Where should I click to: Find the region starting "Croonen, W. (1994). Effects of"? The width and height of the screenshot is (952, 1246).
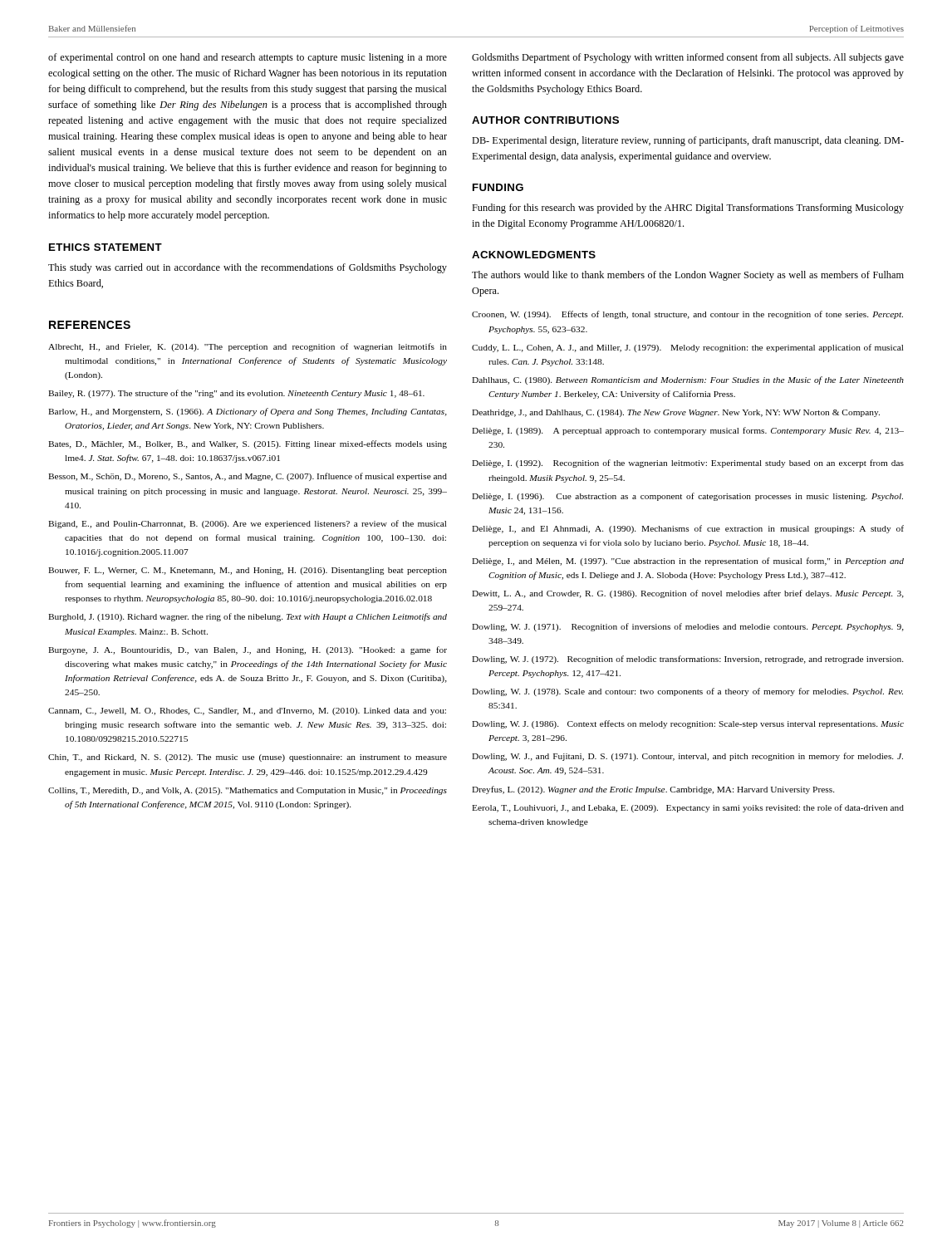point(688,321)
